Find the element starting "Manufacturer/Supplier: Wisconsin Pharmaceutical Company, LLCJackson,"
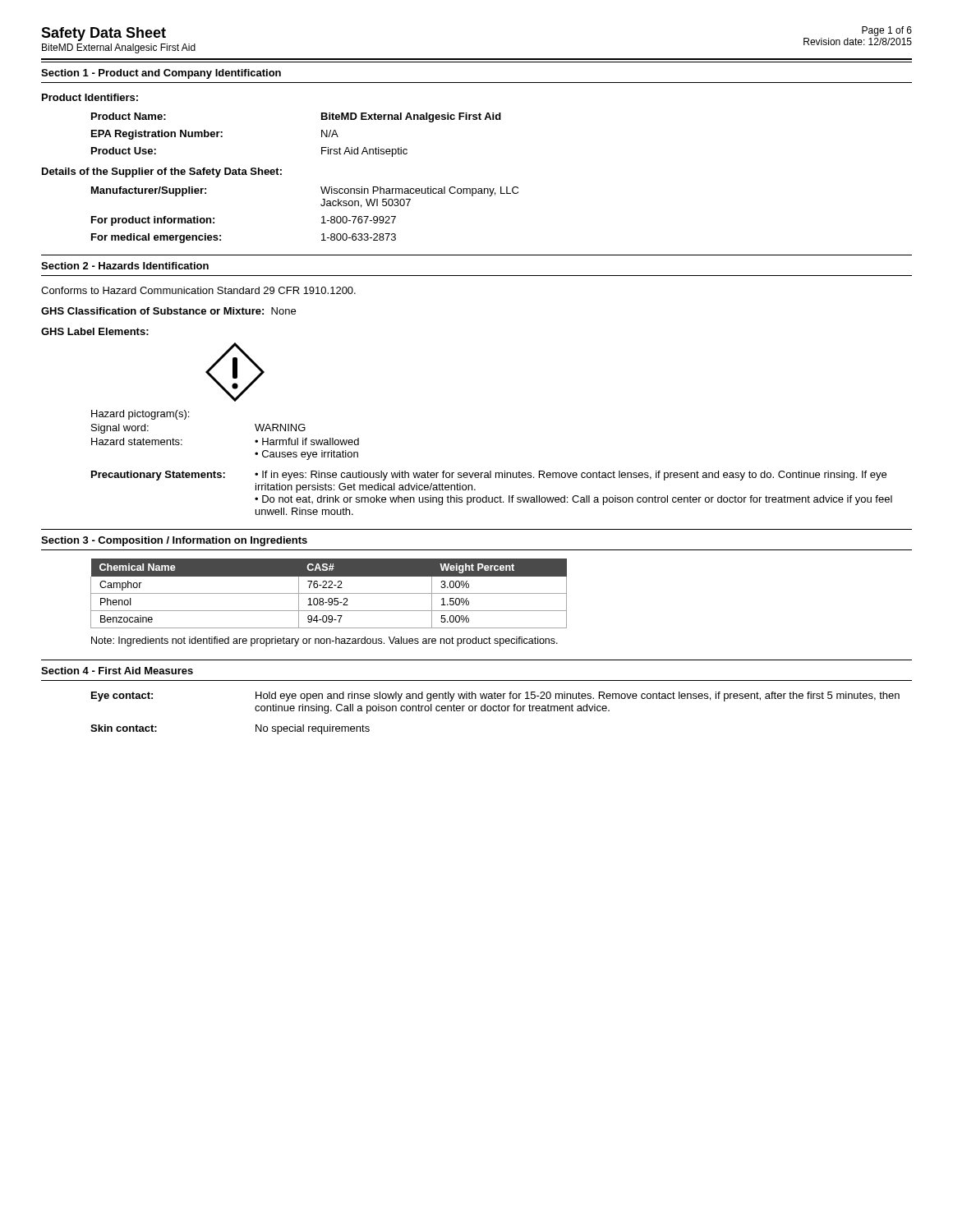The image size is (953, 1232). tap(149, 191)
